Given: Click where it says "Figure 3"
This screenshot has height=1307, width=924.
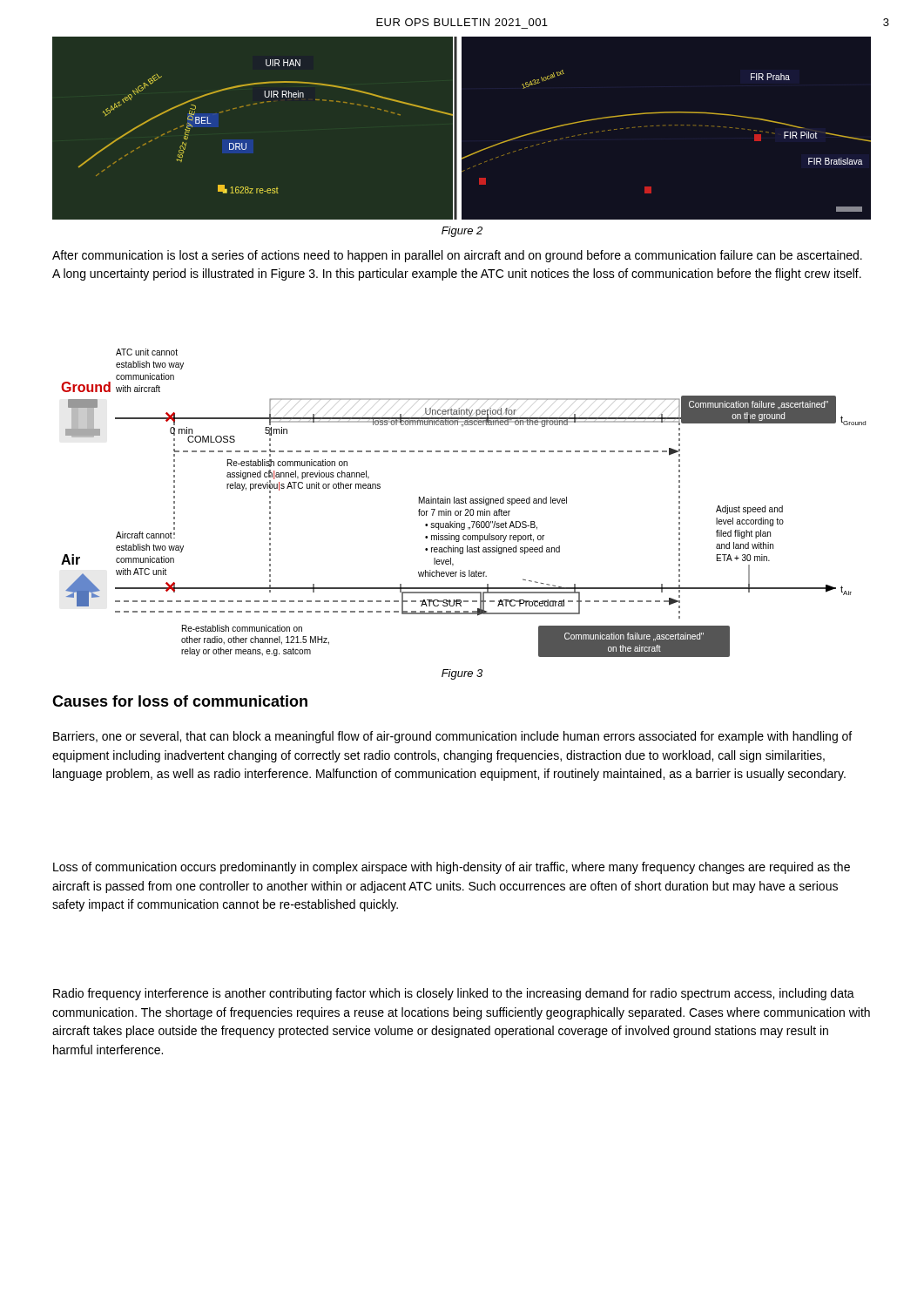Looking at the screenshot, I should (x=462, y=673).
